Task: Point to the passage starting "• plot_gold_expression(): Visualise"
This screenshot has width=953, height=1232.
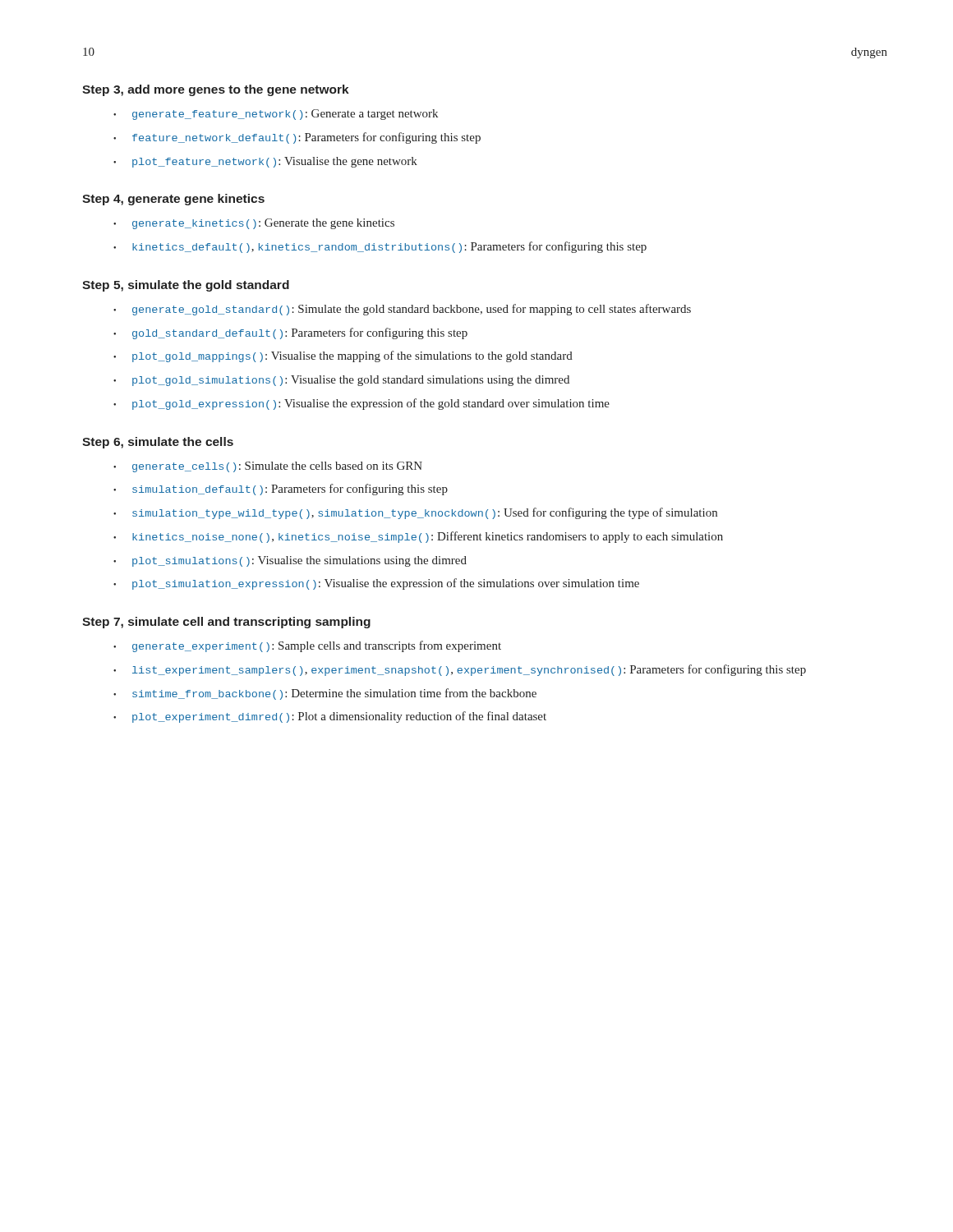Action: click(x=500, y=404)
